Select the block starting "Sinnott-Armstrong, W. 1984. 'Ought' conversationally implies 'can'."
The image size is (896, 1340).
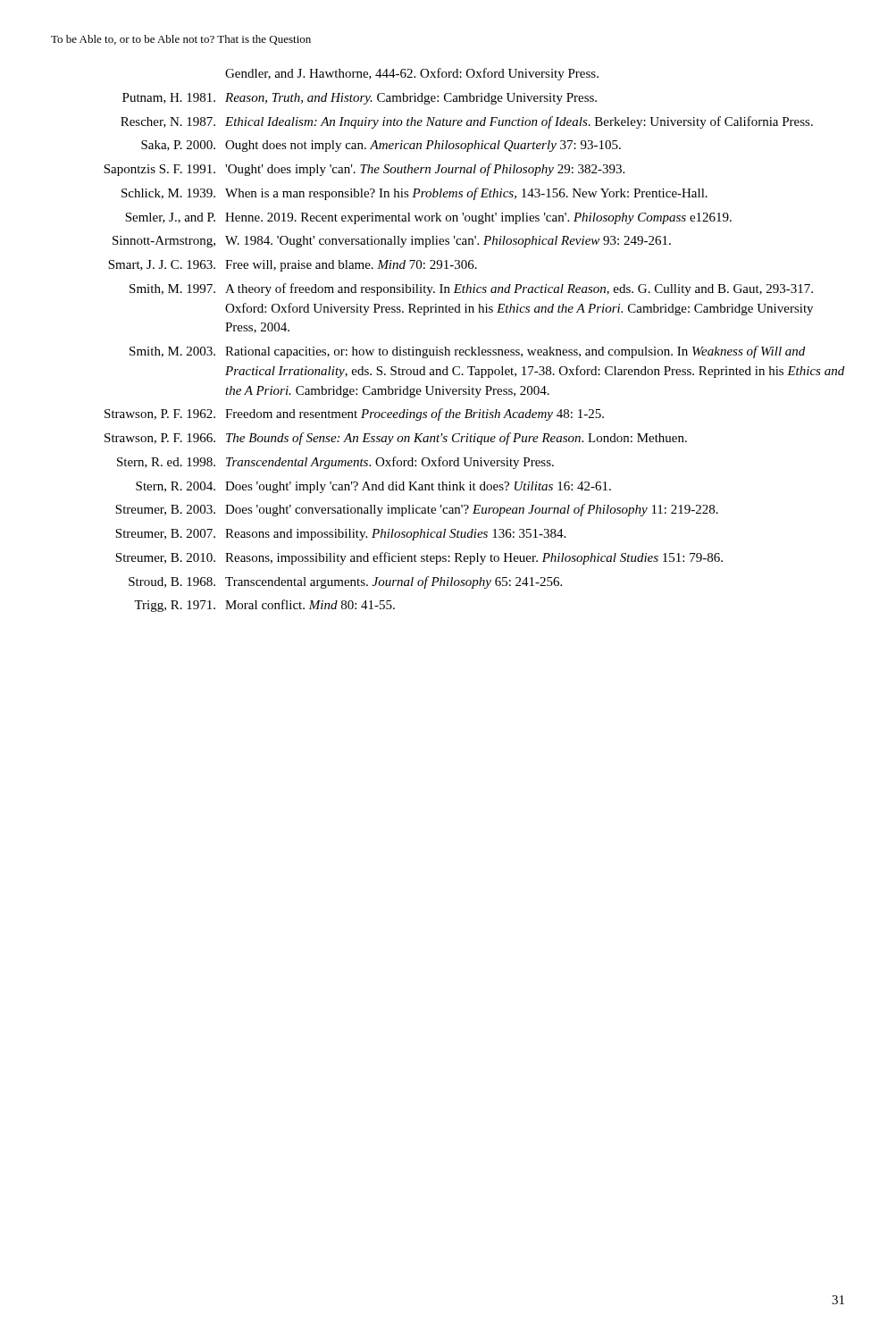point(448,241)
